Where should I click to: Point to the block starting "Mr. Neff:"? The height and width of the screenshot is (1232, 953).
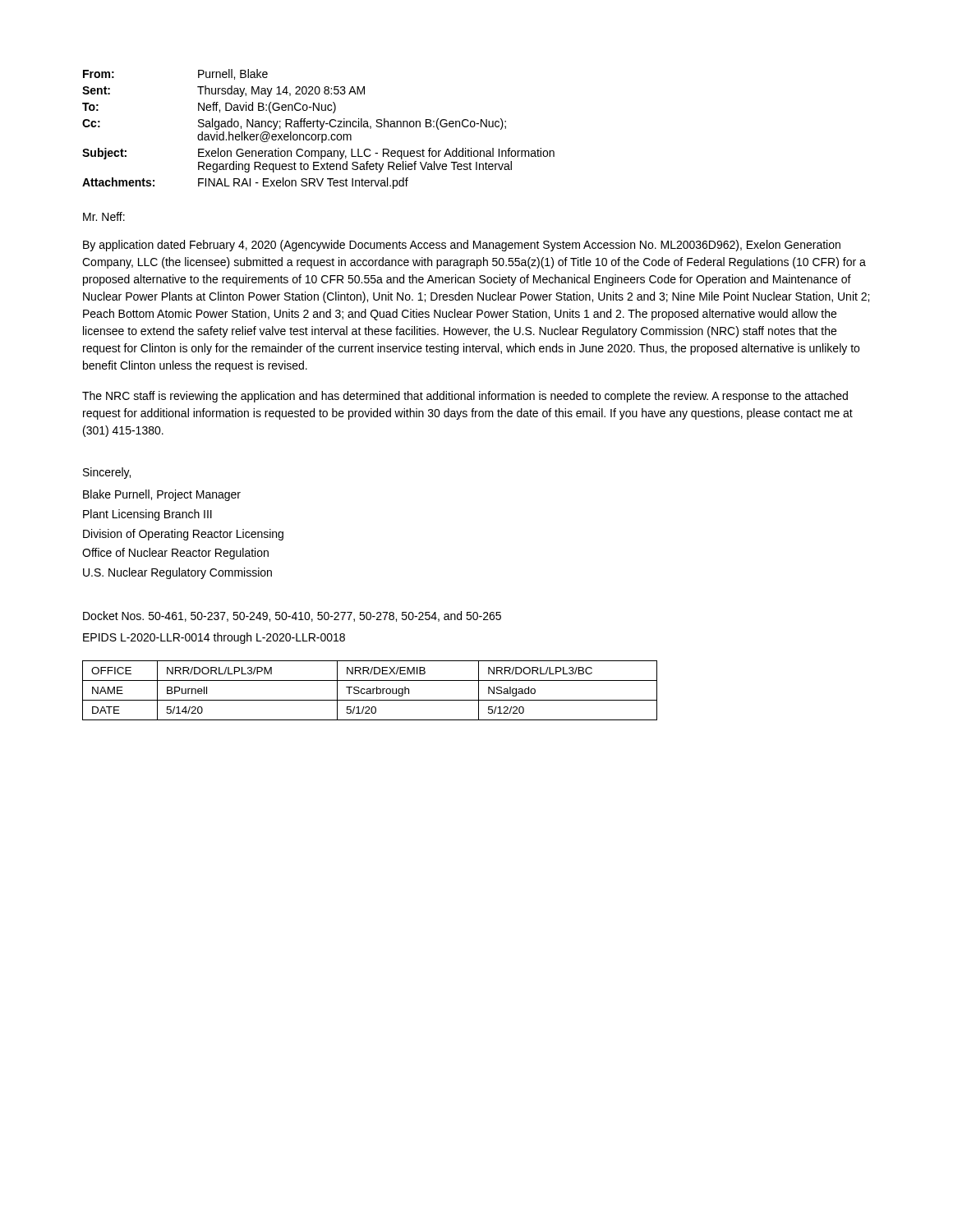(104, 217)
